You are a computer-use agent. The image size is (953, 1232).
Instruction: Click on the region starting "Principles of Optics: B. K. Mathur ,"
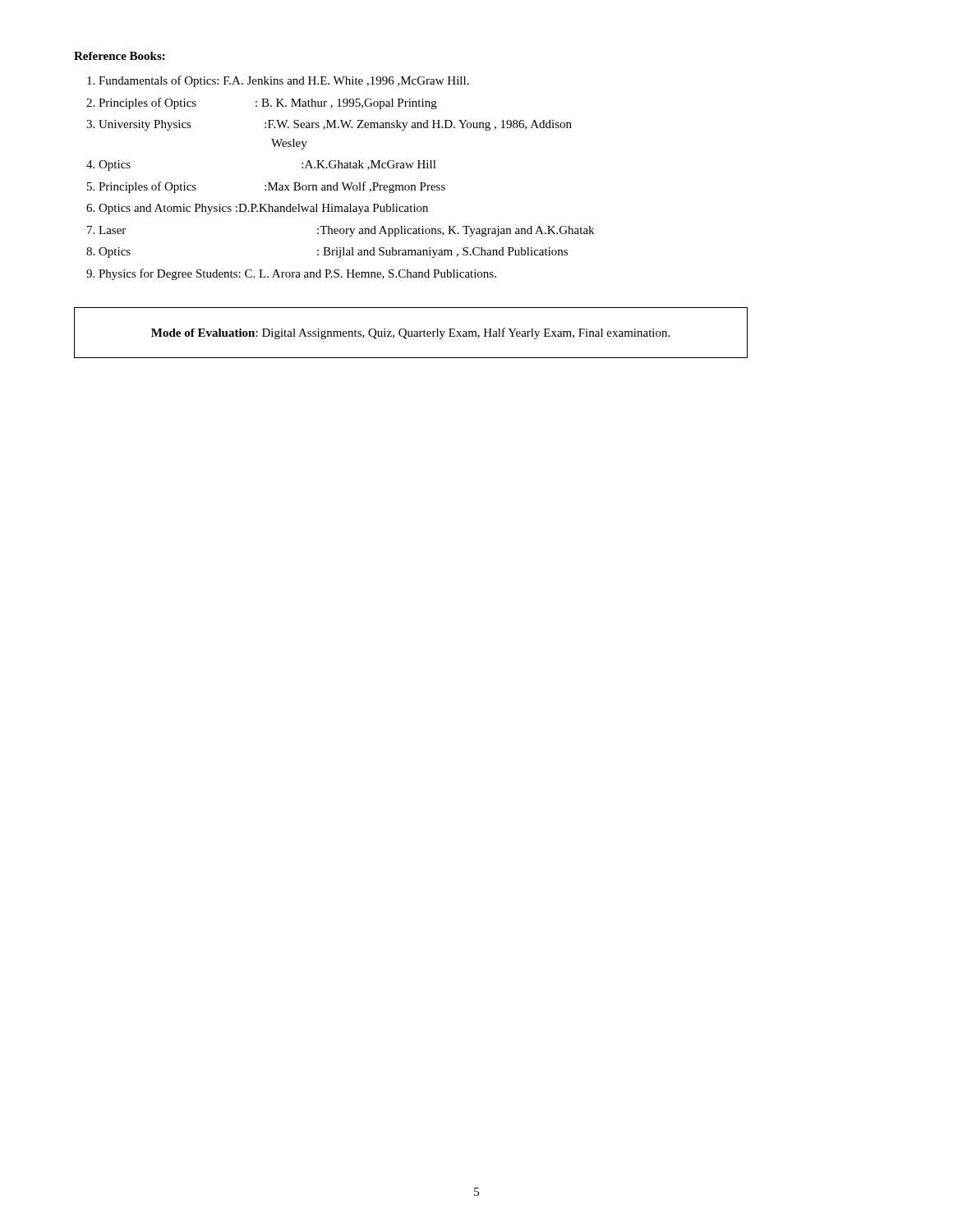[268, 103]
